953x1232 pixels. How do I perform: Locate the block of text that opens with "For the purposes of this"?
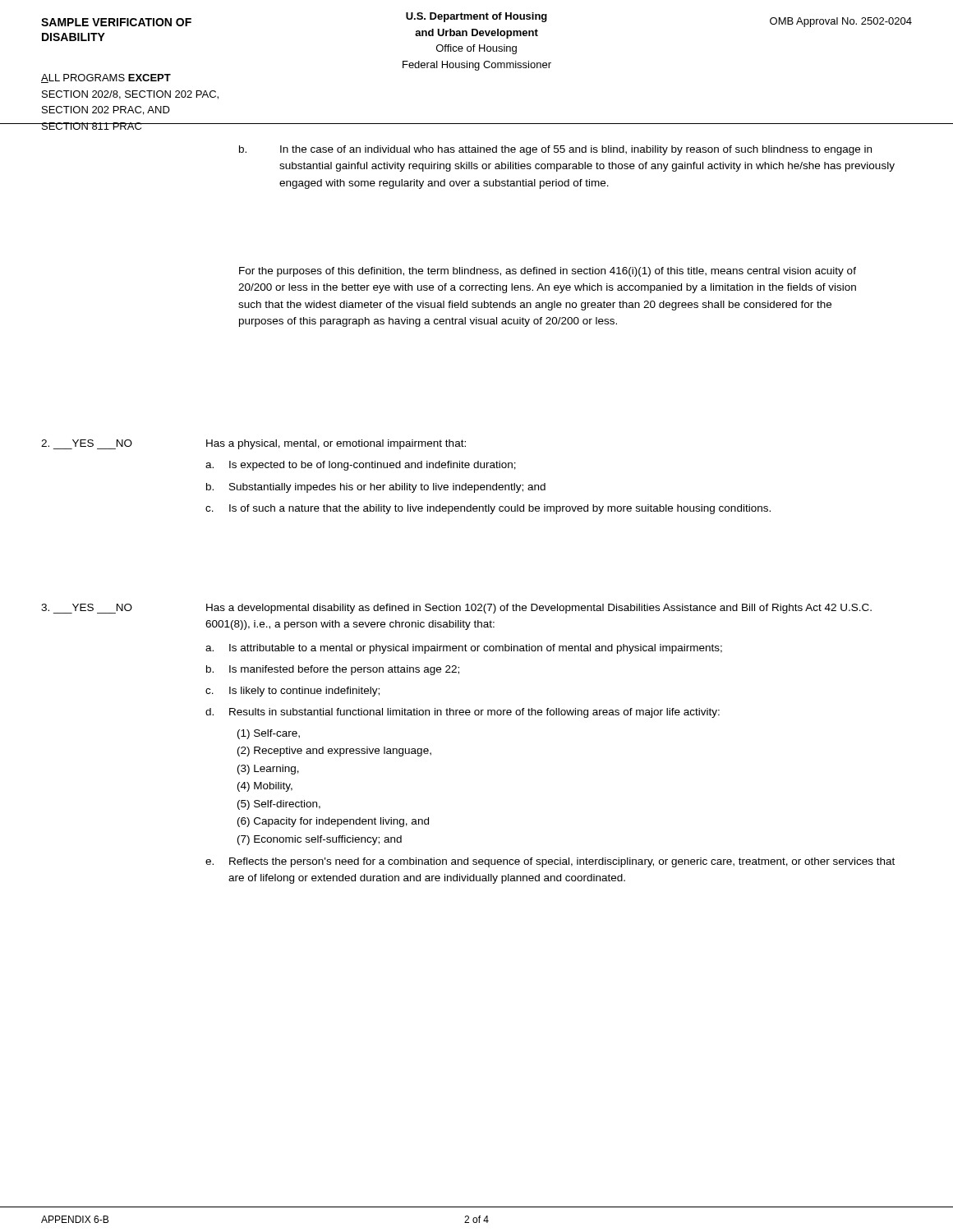pos(547,296)
